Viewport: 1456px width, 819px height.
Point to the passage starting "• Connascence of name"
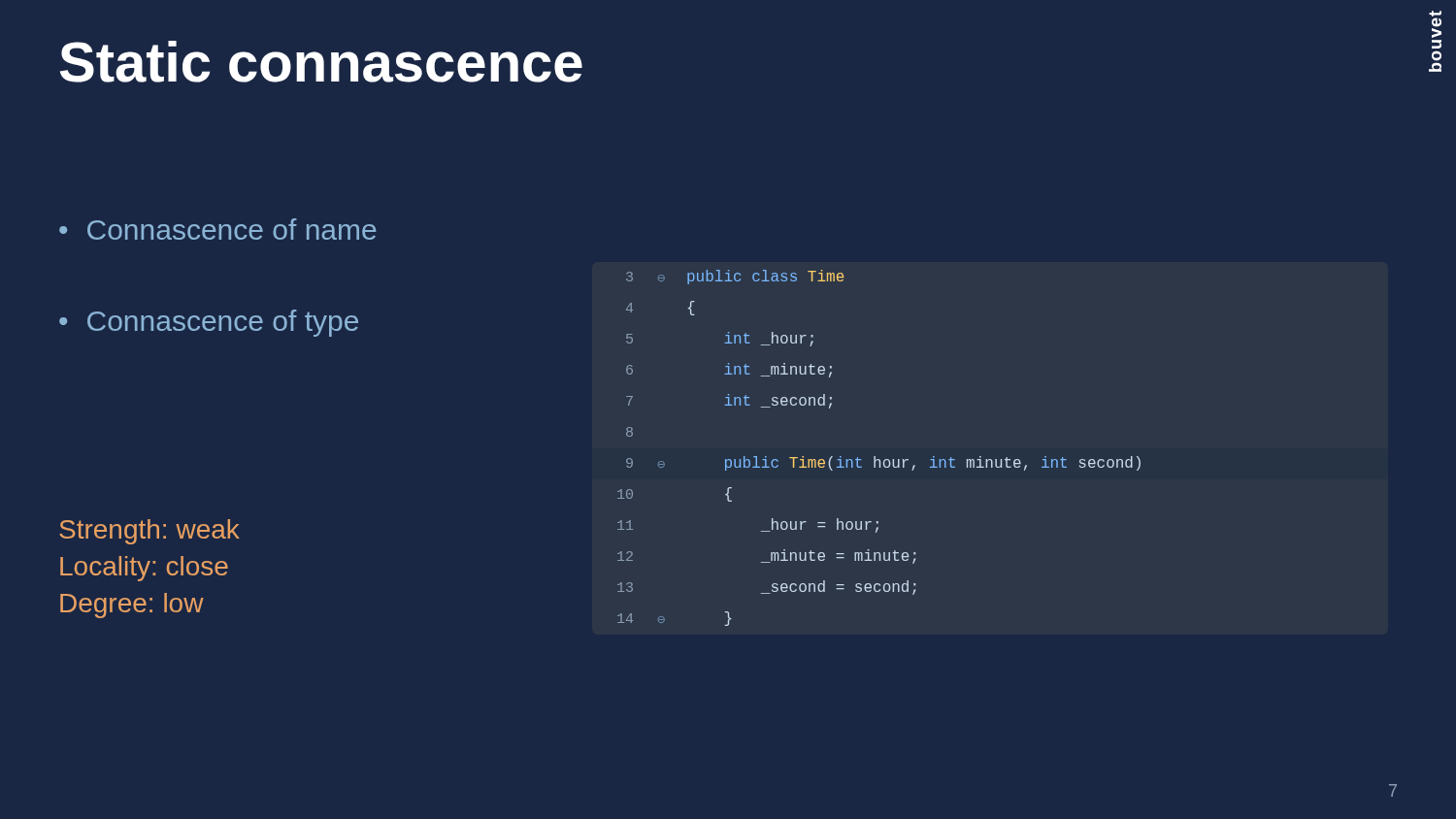pos(218,230)
